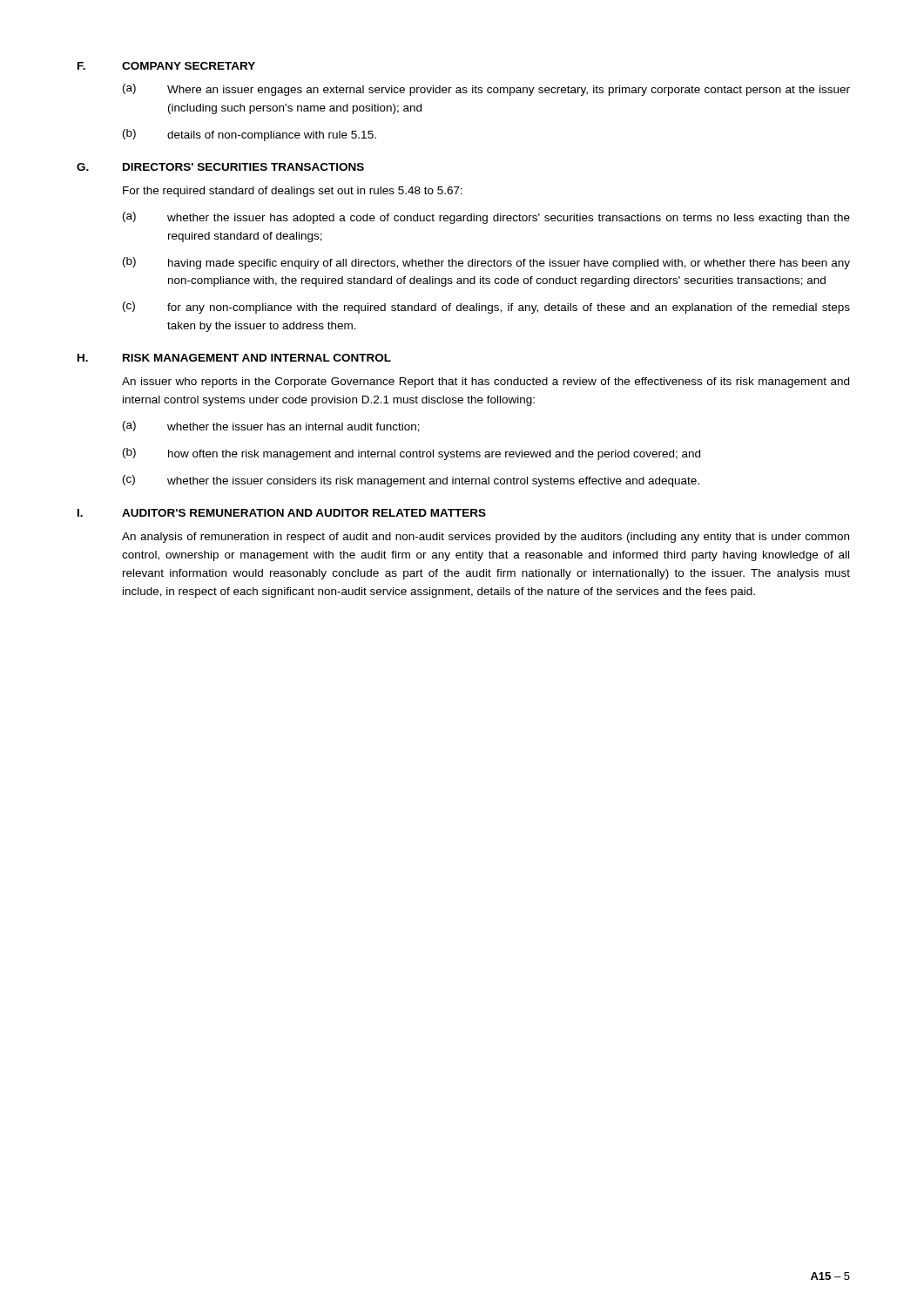
Task: Point to the text block starting "F. COMPANY SECRETARY"
Action: [x=166, y=66]
